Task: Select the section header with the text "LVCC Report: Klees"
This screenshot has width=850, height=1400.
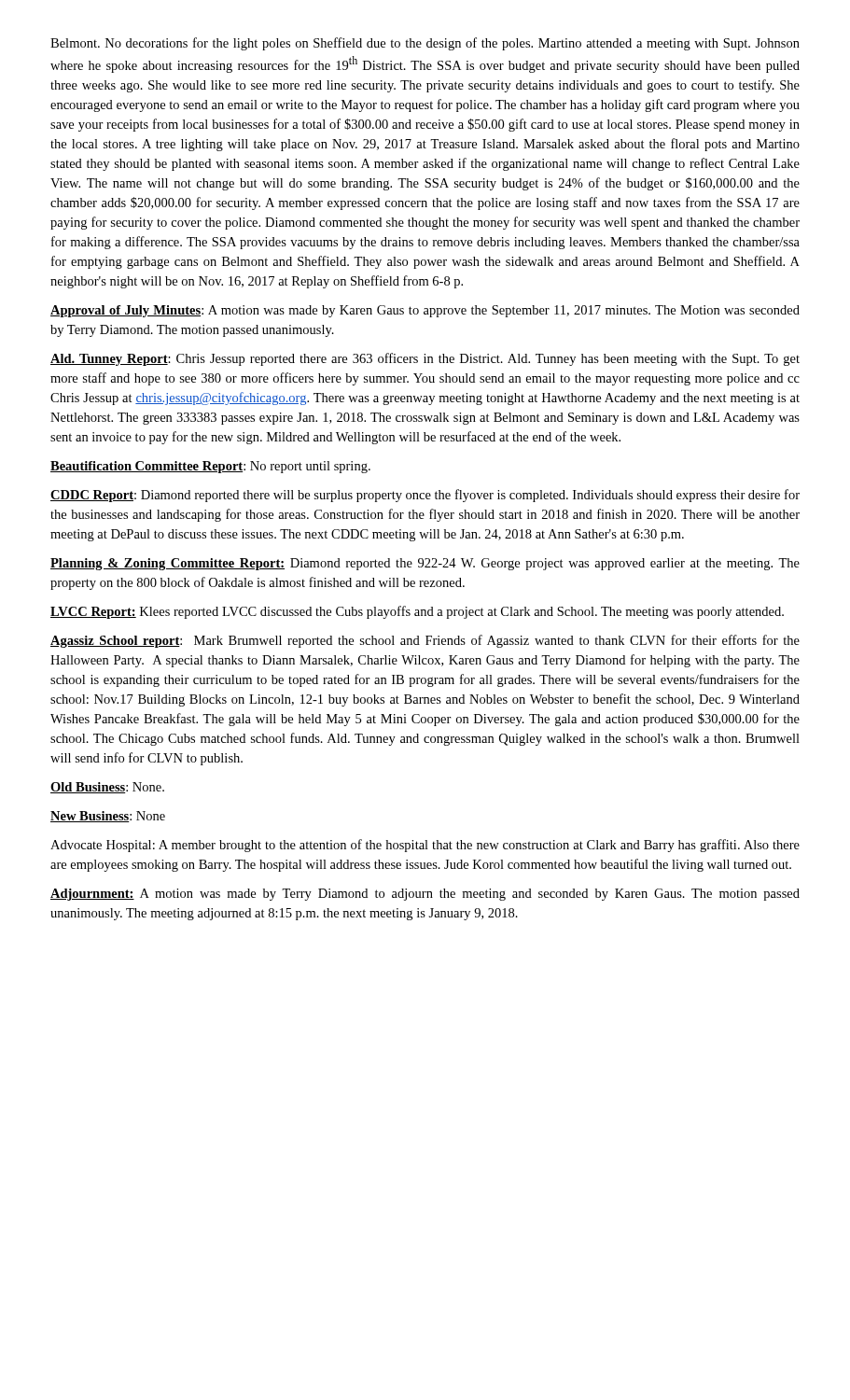Action: (417, 612)
